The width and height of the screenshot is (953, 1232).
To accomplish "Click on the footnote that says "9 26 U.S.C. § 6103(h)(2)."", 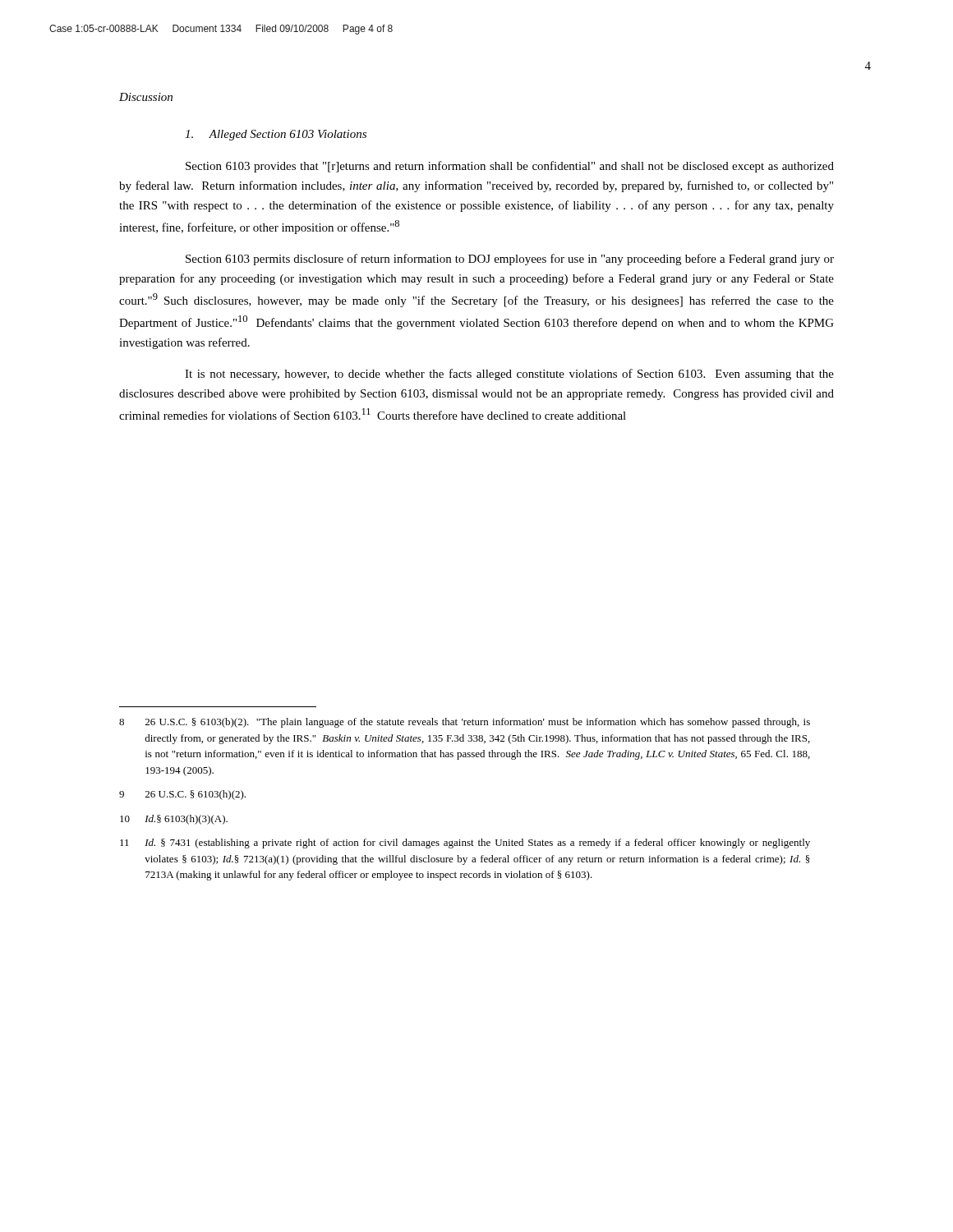I will click(x=182, y=795).
